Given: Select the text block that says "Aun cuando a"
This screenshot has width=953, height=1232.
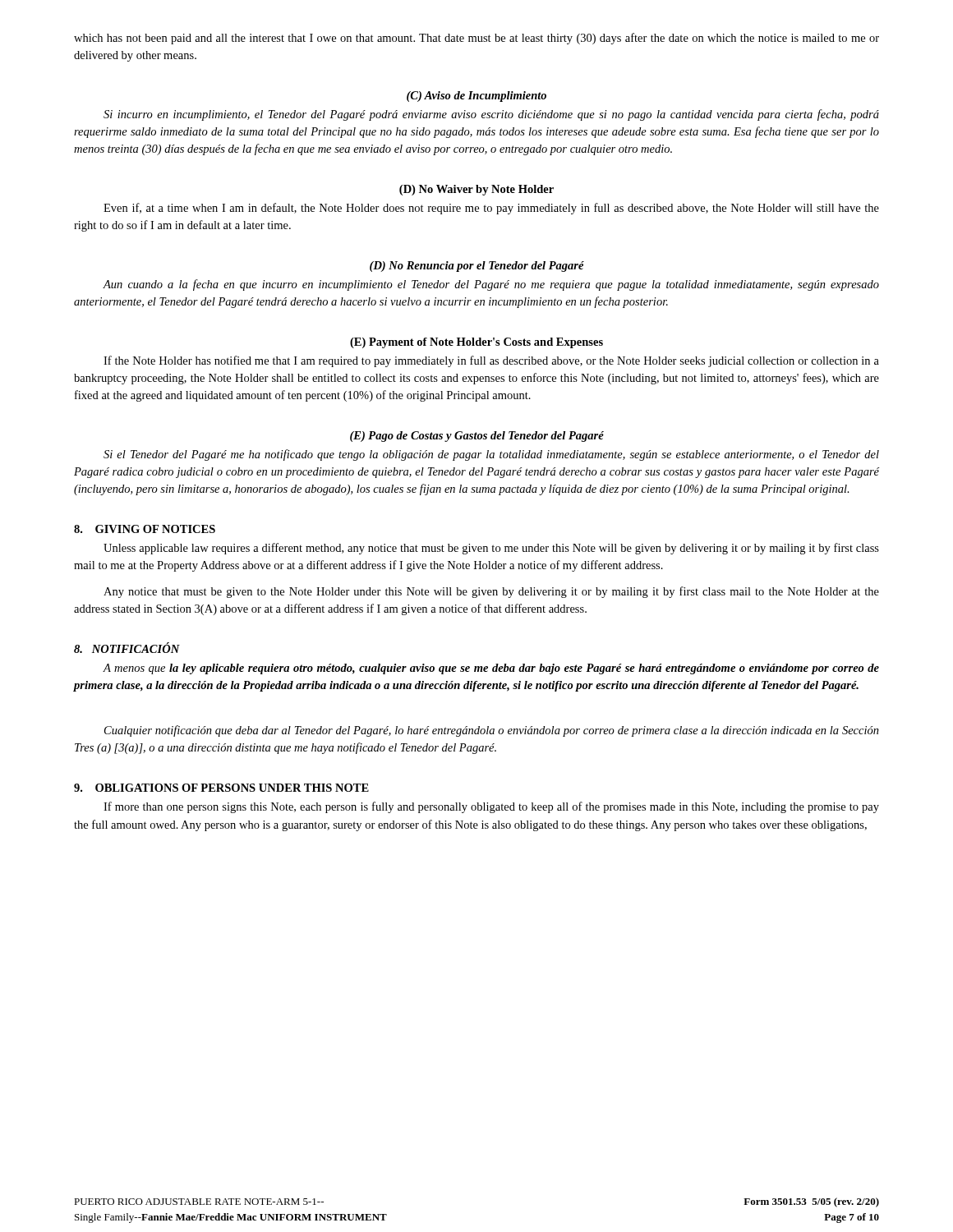Looking at the screenshot, I should pyautogui.click(x=476, y=293).
